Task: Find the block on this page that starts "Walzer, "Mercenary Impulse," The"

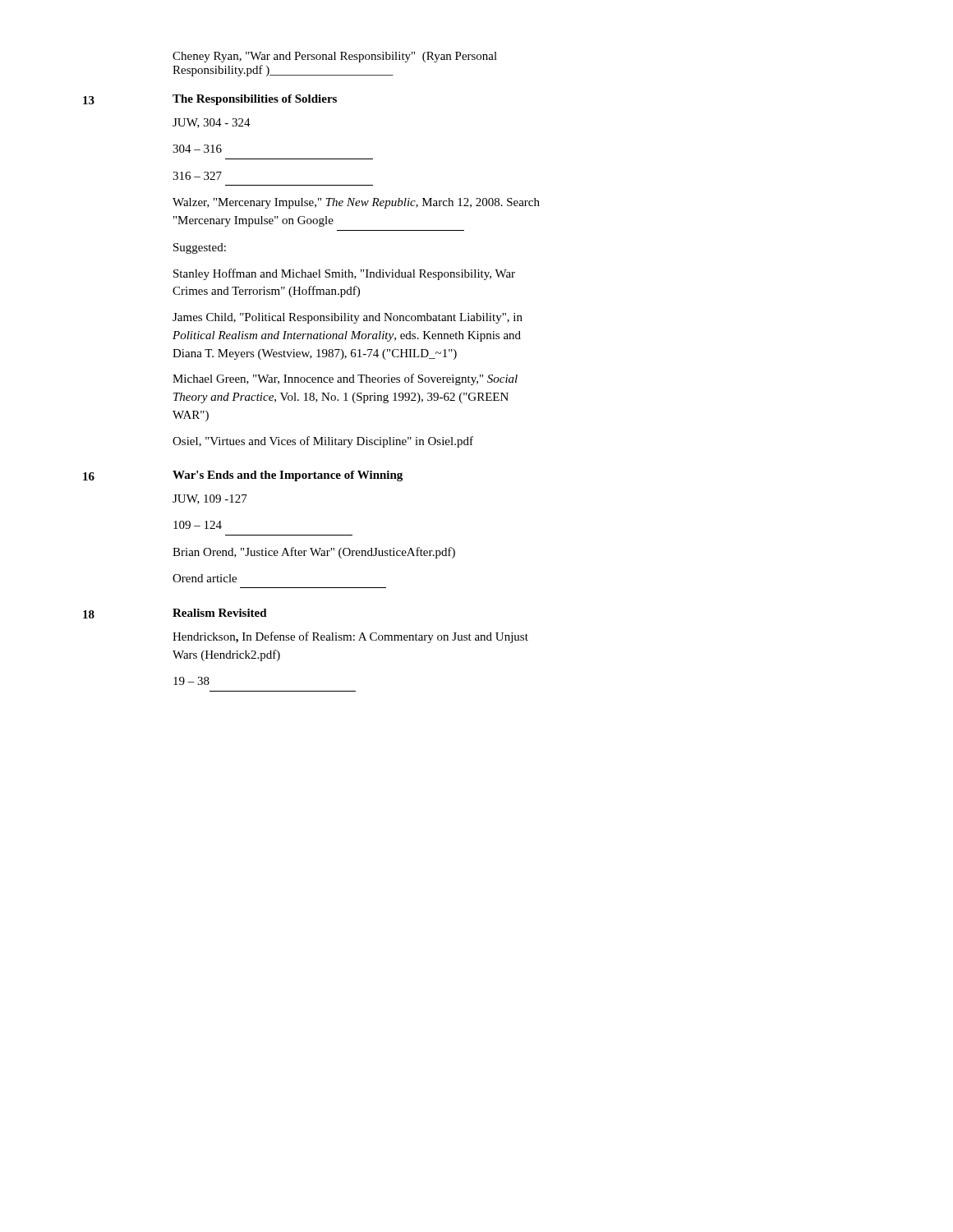Action: pos(356,213)
